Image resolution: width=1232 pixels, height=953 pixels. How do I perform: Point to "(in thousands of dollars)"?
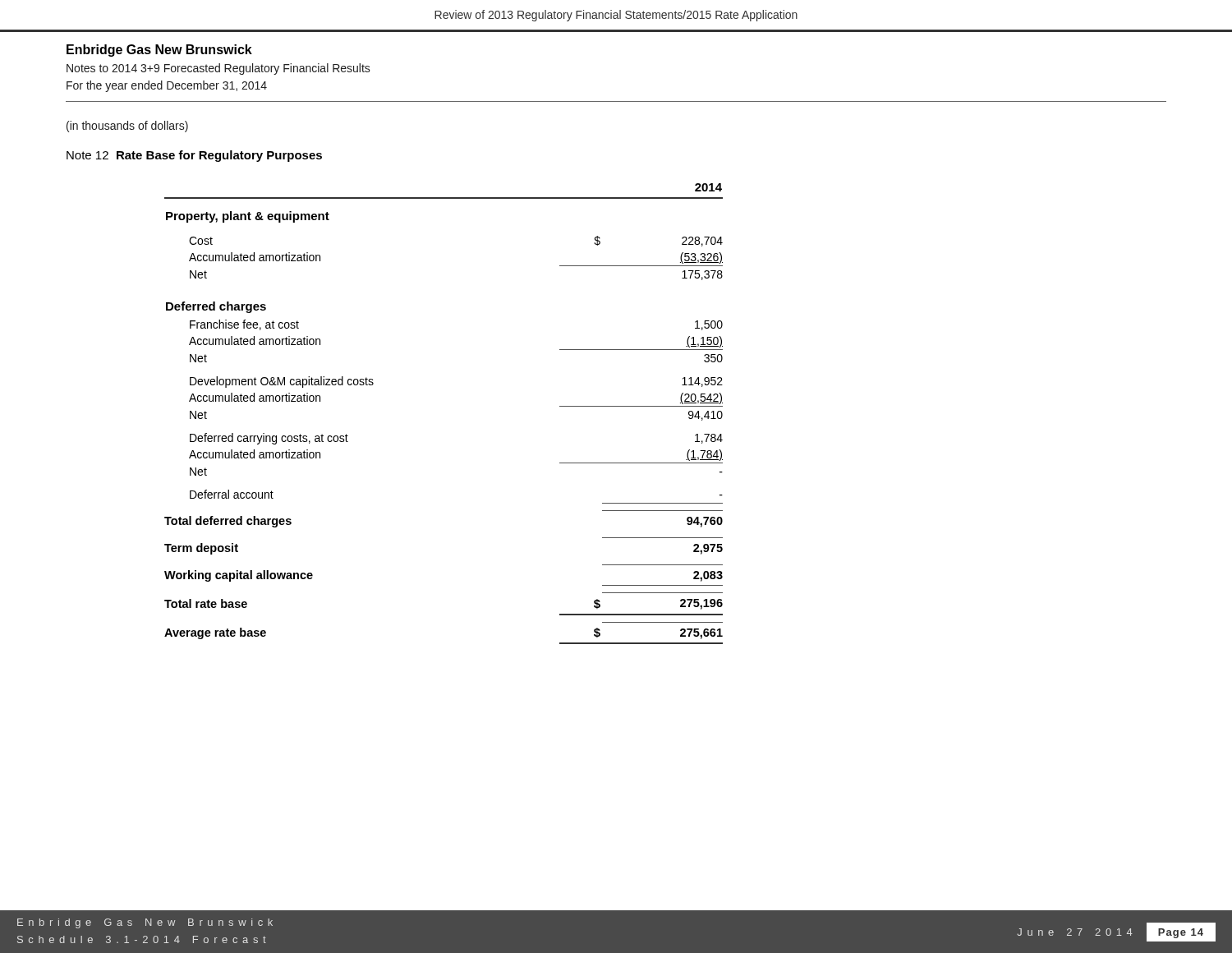pyautogui.click(x=127, y=126)
